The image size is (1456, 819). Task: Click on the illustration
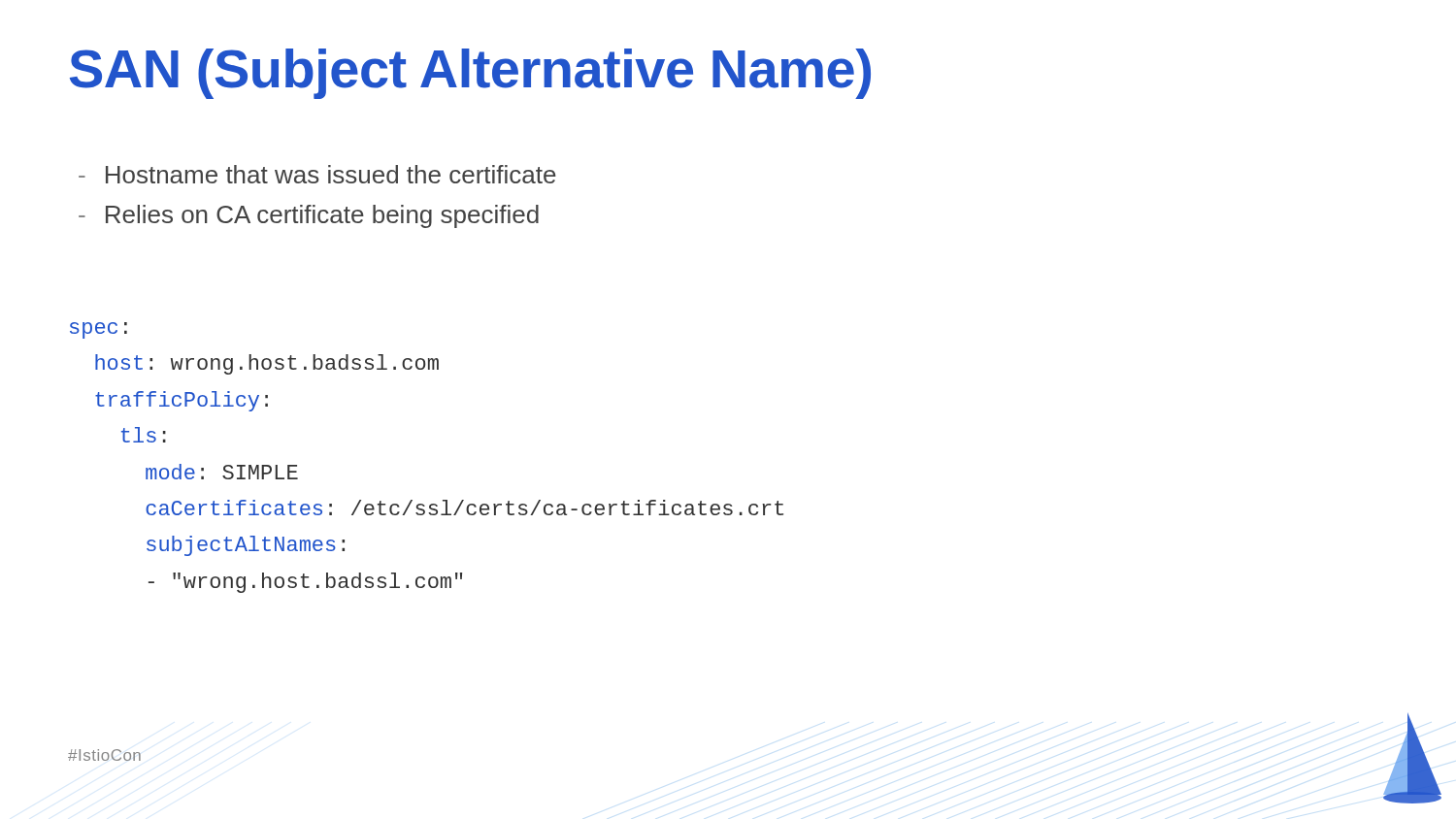click(x=728, y=756)
